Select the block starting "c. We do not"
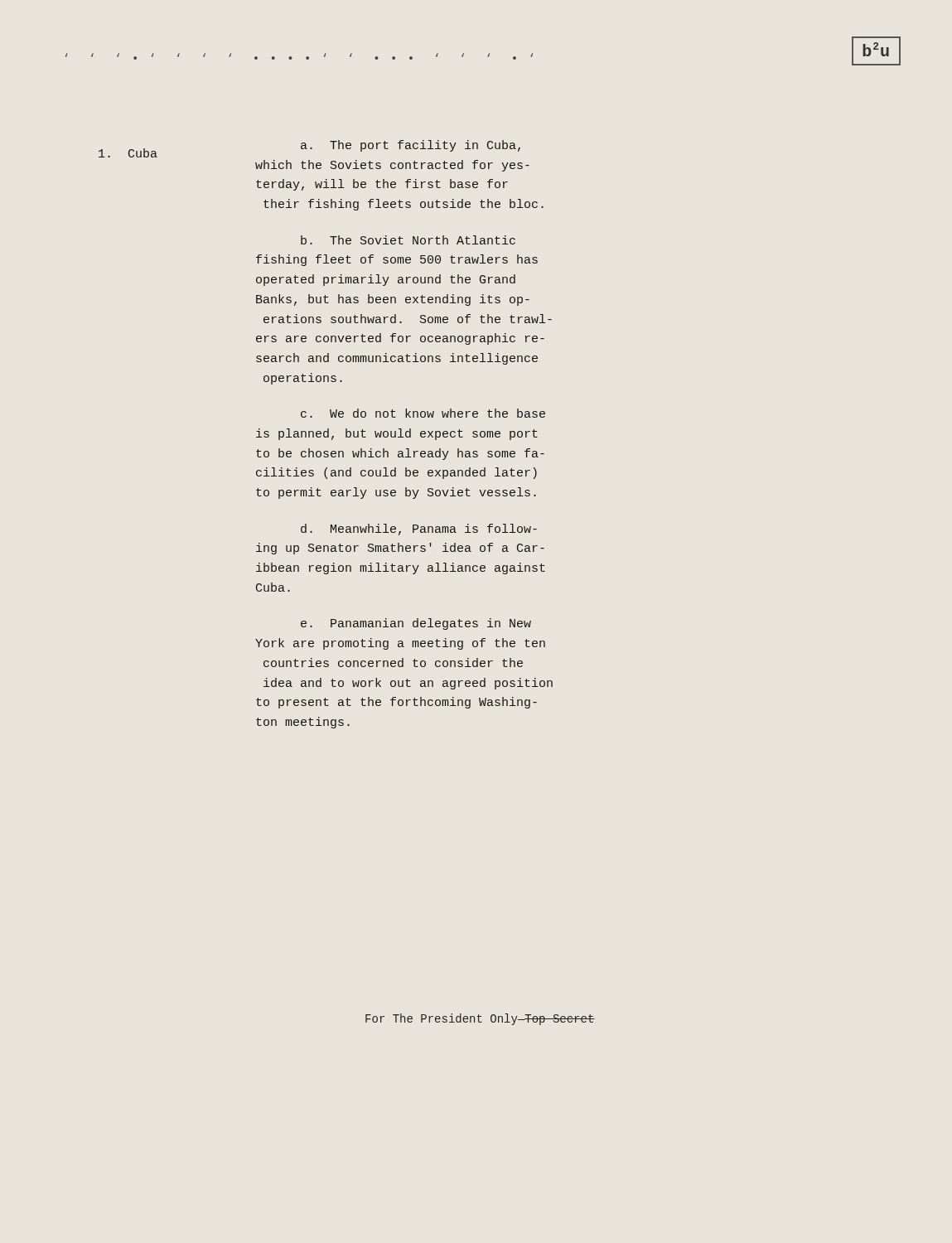 click(401, 454)
